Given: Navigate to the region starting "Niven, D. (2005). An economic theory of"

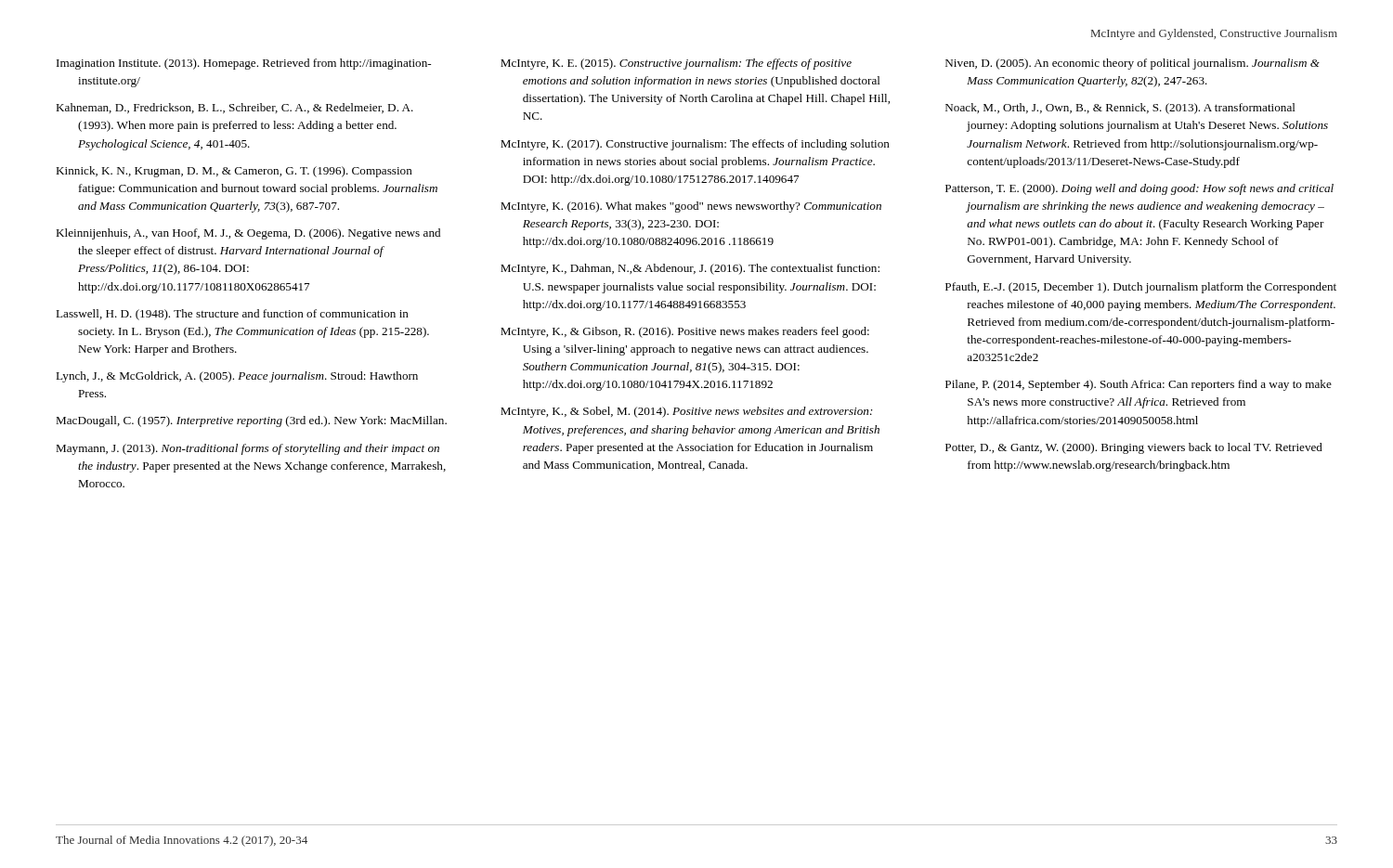Looking at the screenshot, I should tap(1132, 72).
